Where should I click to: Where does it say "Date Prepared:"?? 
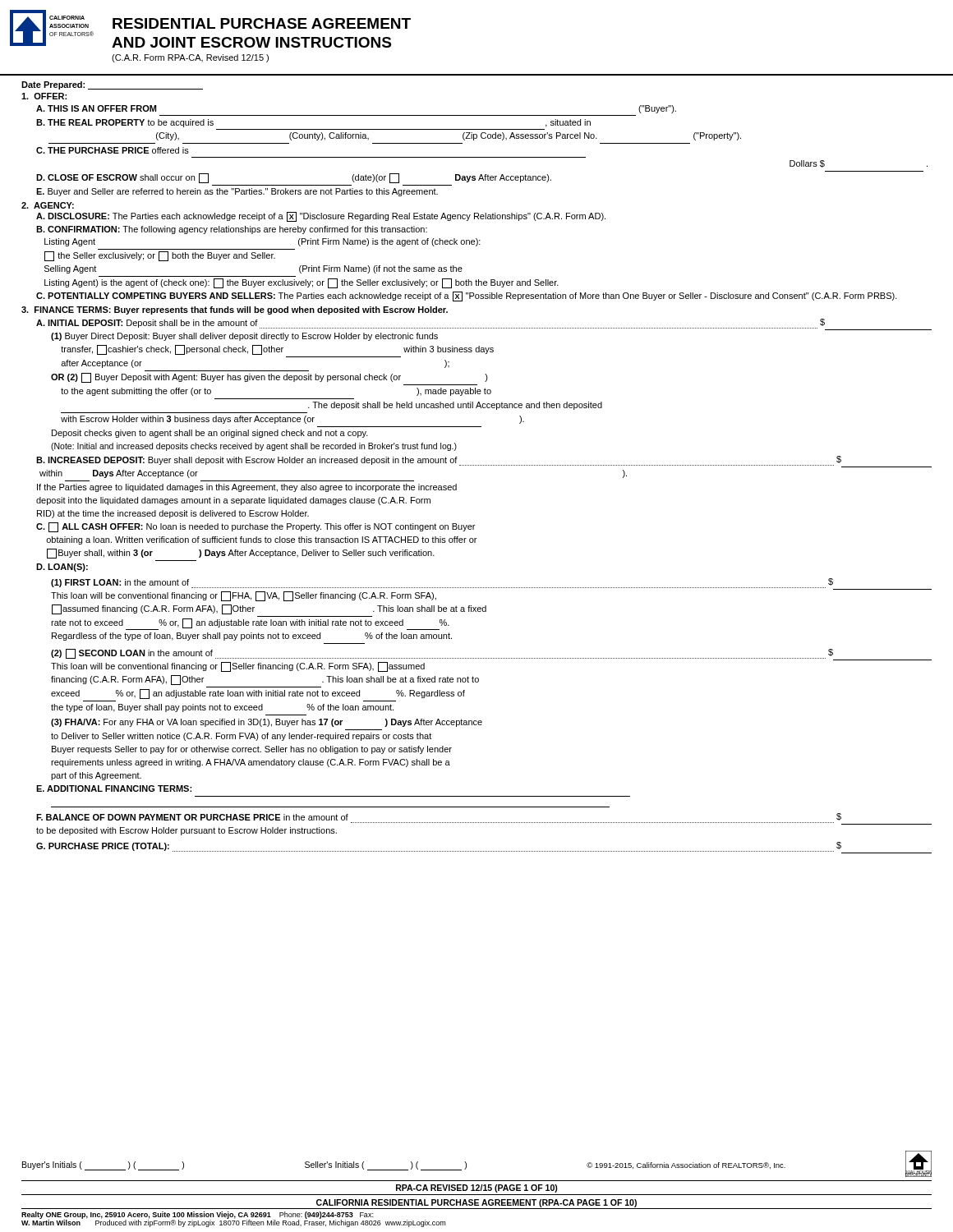(x=112, y=84)
